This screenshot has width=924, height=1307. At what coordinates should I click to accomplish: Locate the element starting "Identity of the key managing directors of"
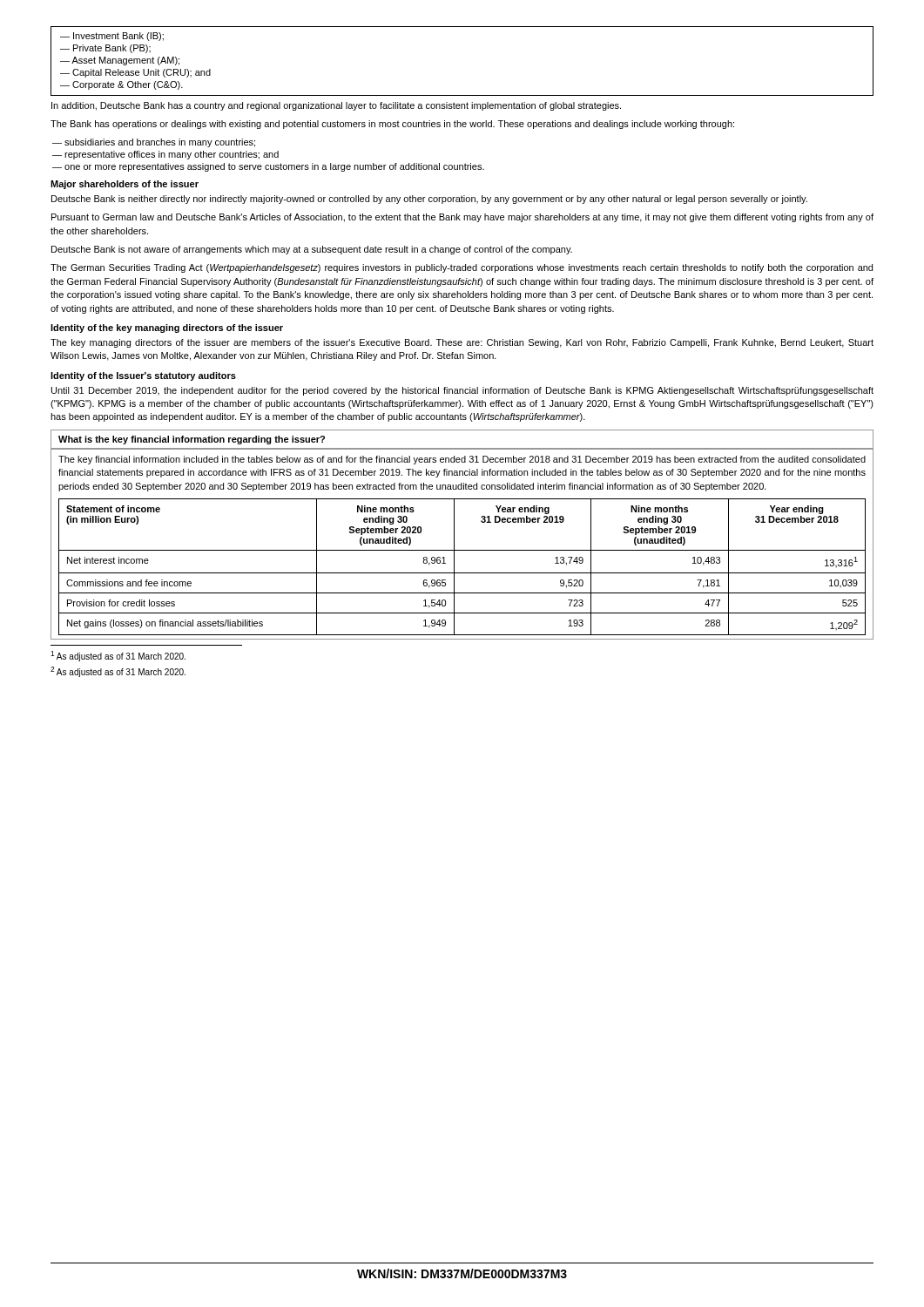click(x=167, y=328)
